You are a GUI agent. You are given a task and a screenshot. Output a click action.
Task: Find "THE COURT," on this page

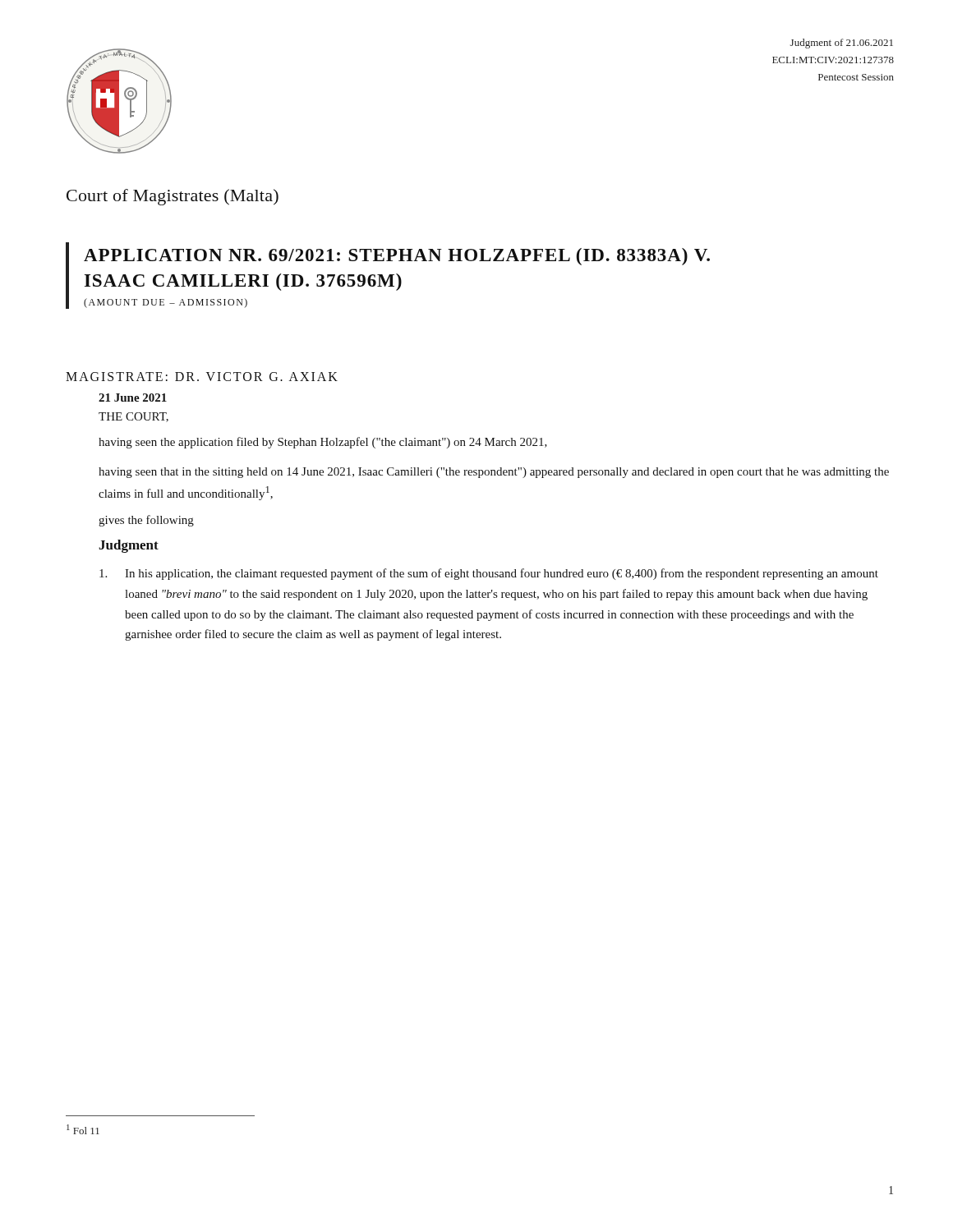coord(134,416)
